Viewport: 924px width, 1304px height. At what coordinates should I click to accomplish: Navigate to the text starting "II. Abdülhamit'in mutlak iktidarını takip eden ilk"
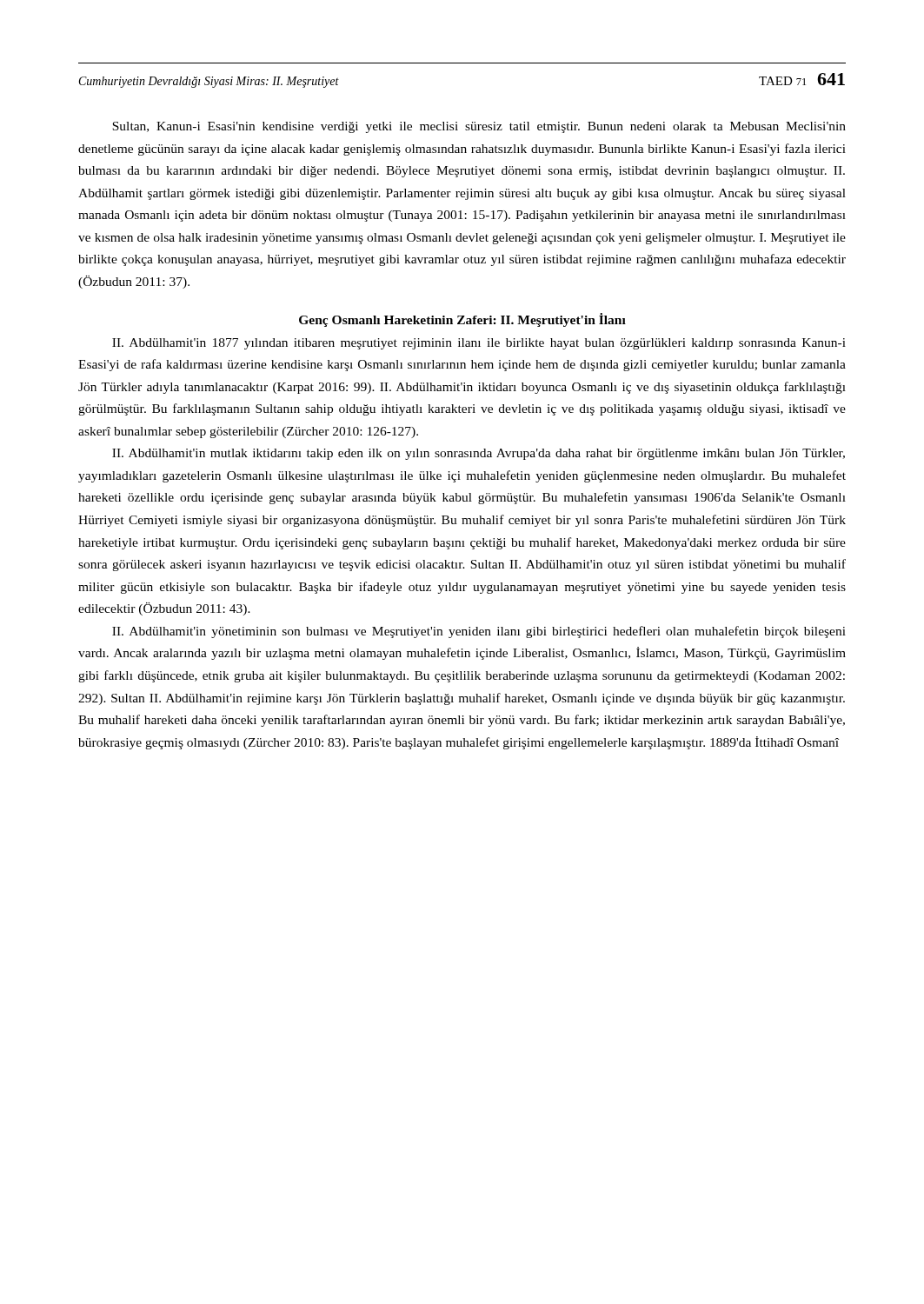tap(462, 531)
